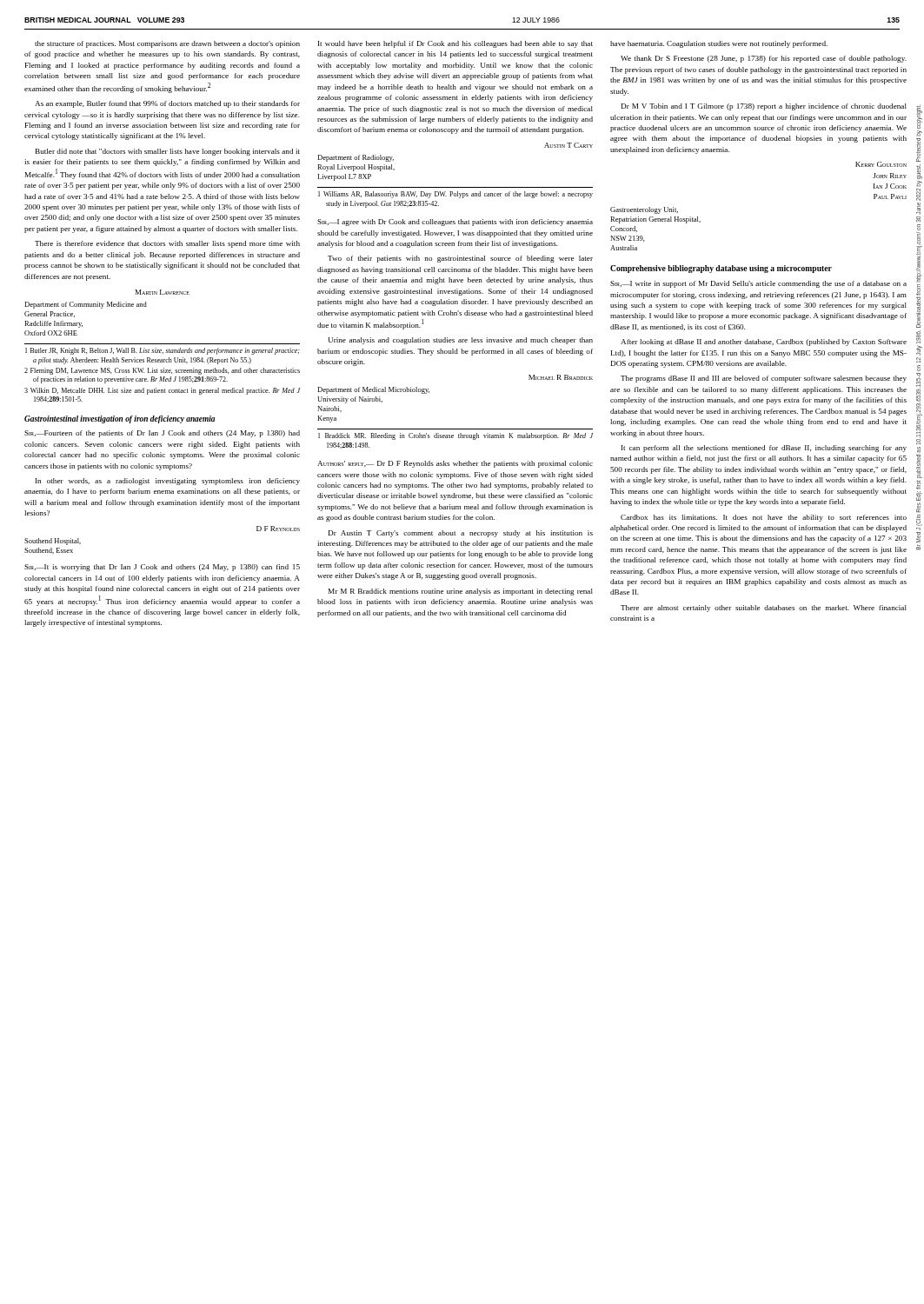The width and height of the screenshot is (924, 1304).
Task: Navigate to the text starting "It would have been helpful if Dr"
Action: (455, 87)
